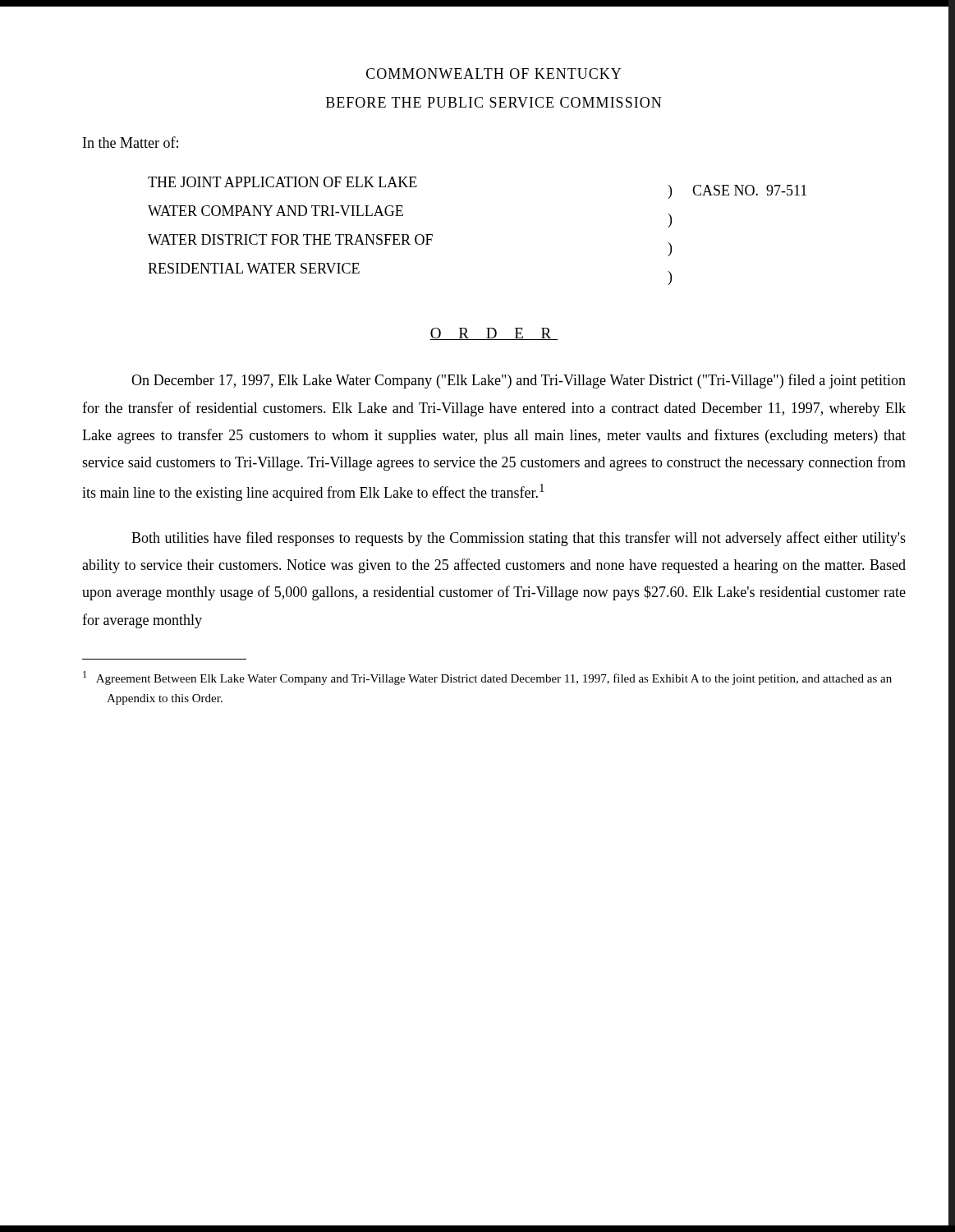This screenshot has width=955, height=1232.
Task: Find the section header on this page that starts "O R D E"
Action: (x=494, y=333)
